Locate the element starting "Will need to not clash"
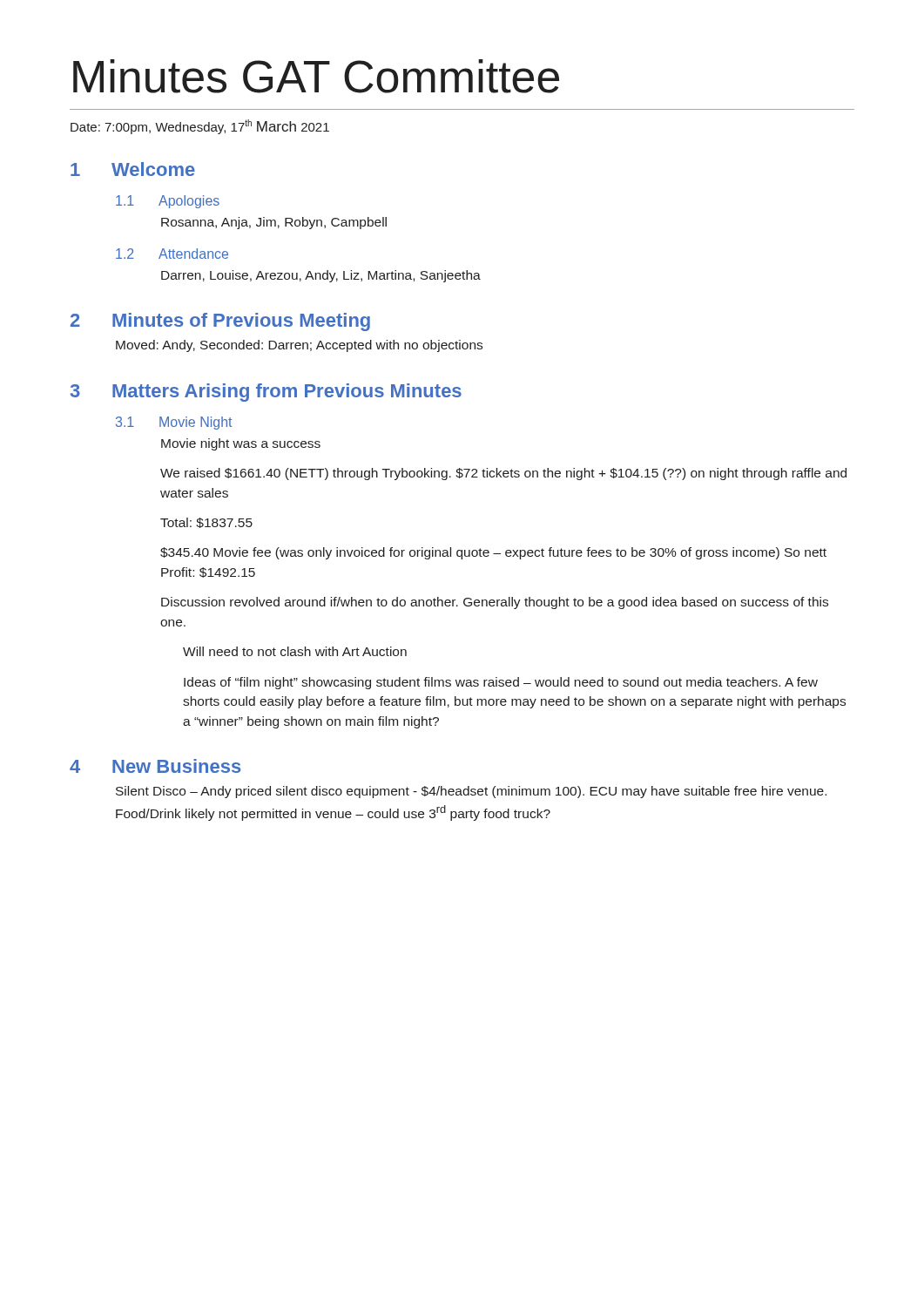The height and width of the screenshot is (1307, 924). (x=295, y=651)
